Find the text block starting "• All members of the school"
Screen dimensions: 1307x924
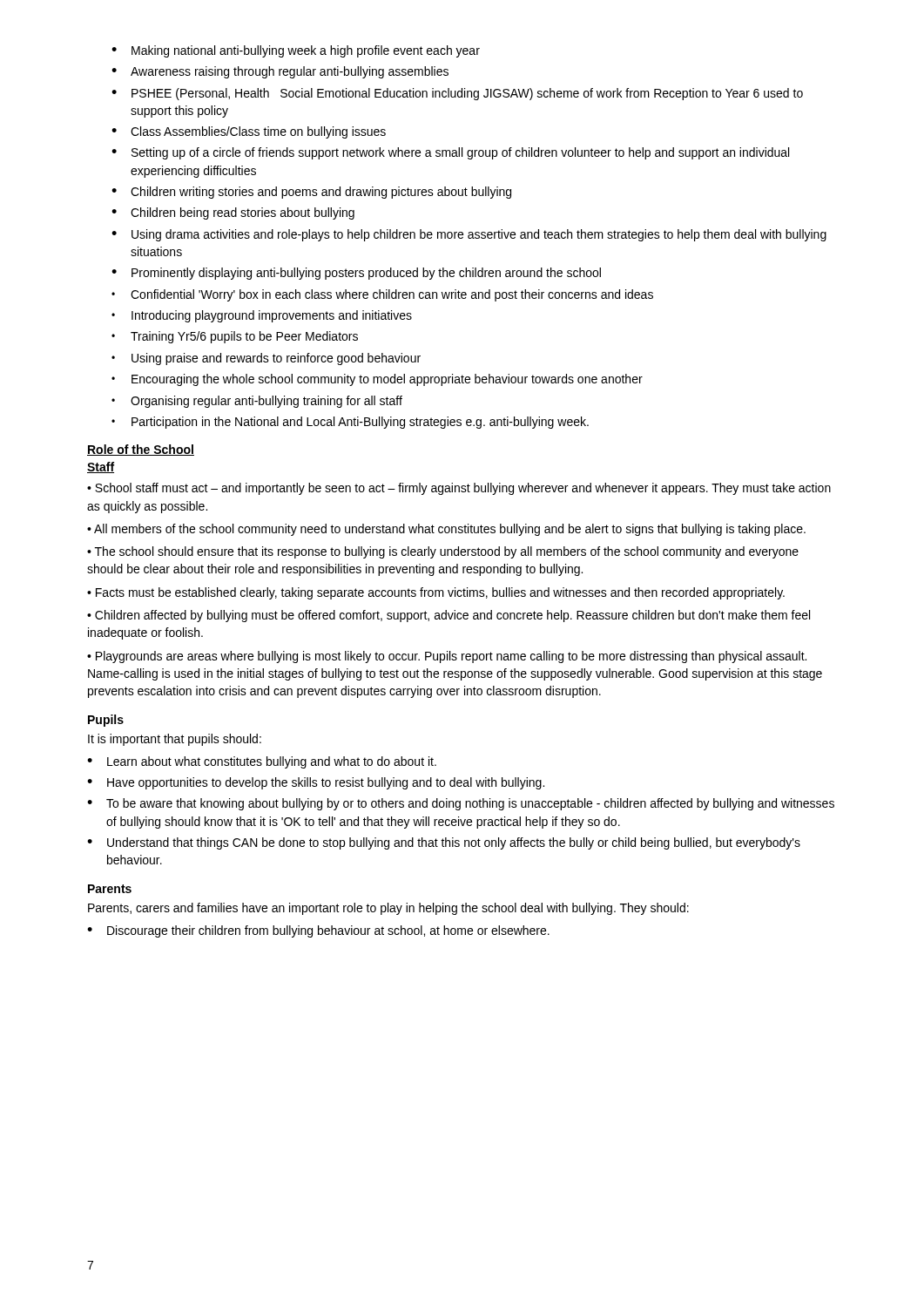click(447, 529)
